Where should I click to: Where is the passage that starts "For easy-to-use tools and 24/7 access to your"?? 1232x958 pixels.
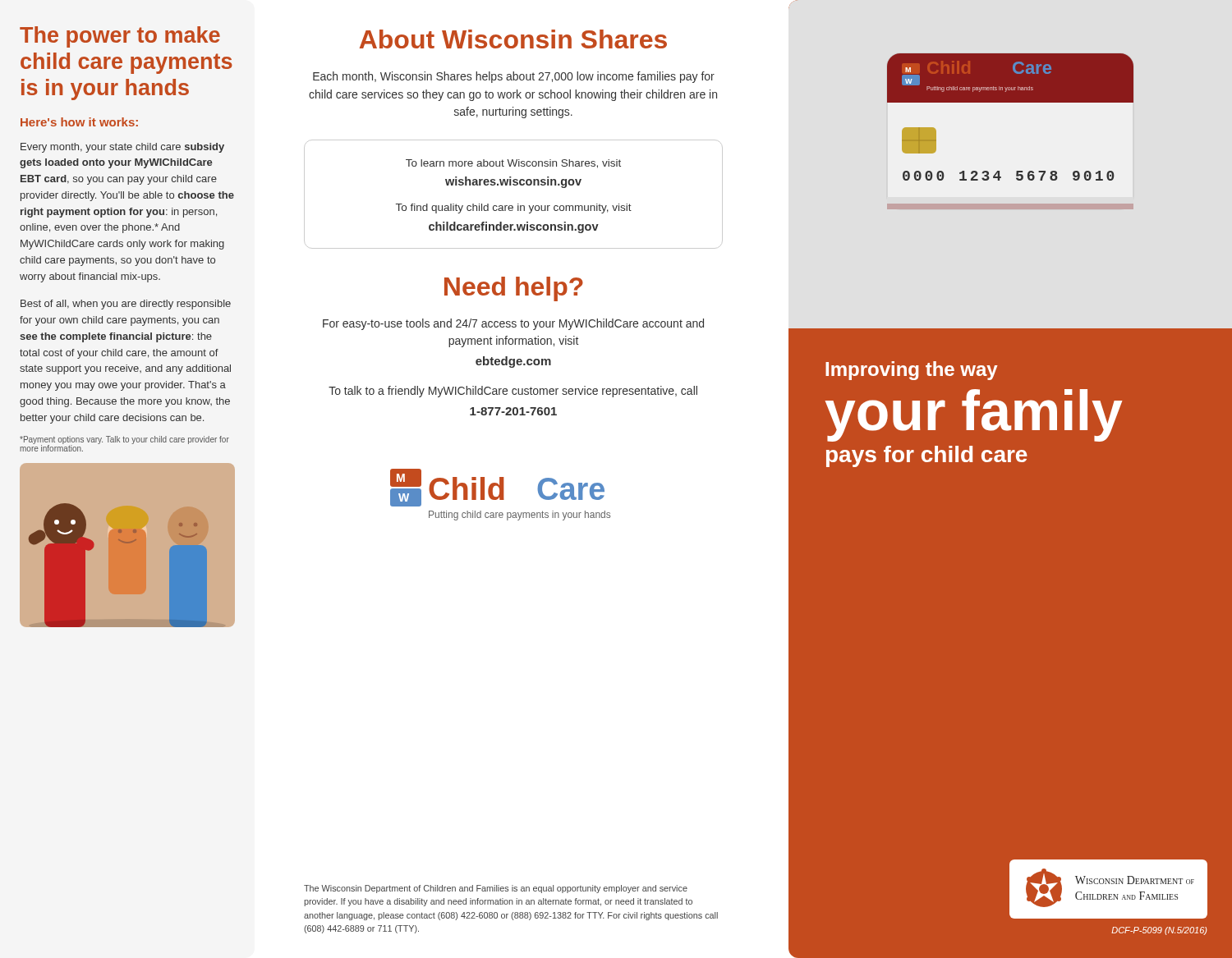click(513, 332)
